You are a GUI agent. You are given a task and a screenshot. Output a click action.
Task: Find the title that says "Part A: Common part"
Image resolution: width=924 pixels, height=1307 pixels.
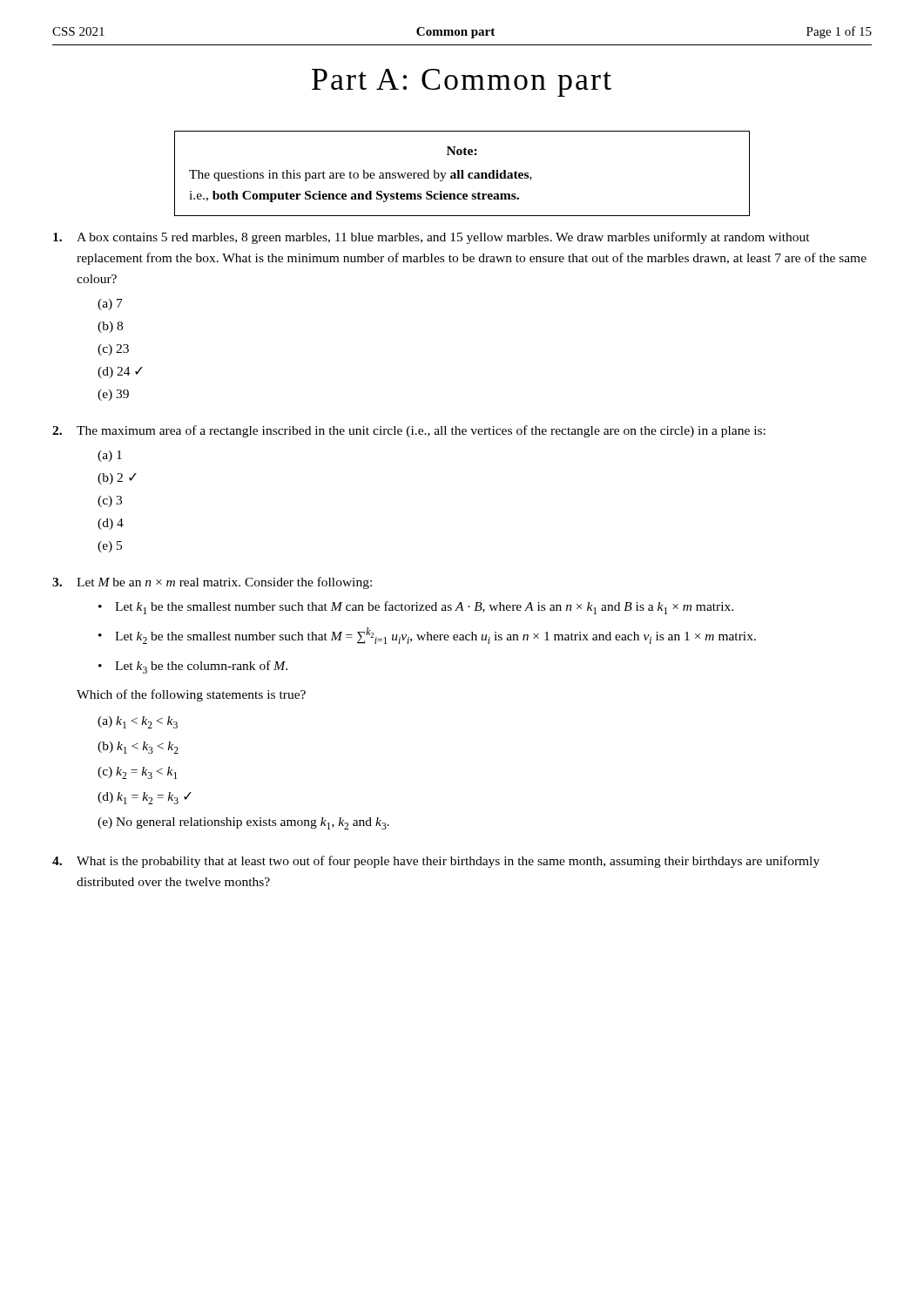(x=462, y=79)
